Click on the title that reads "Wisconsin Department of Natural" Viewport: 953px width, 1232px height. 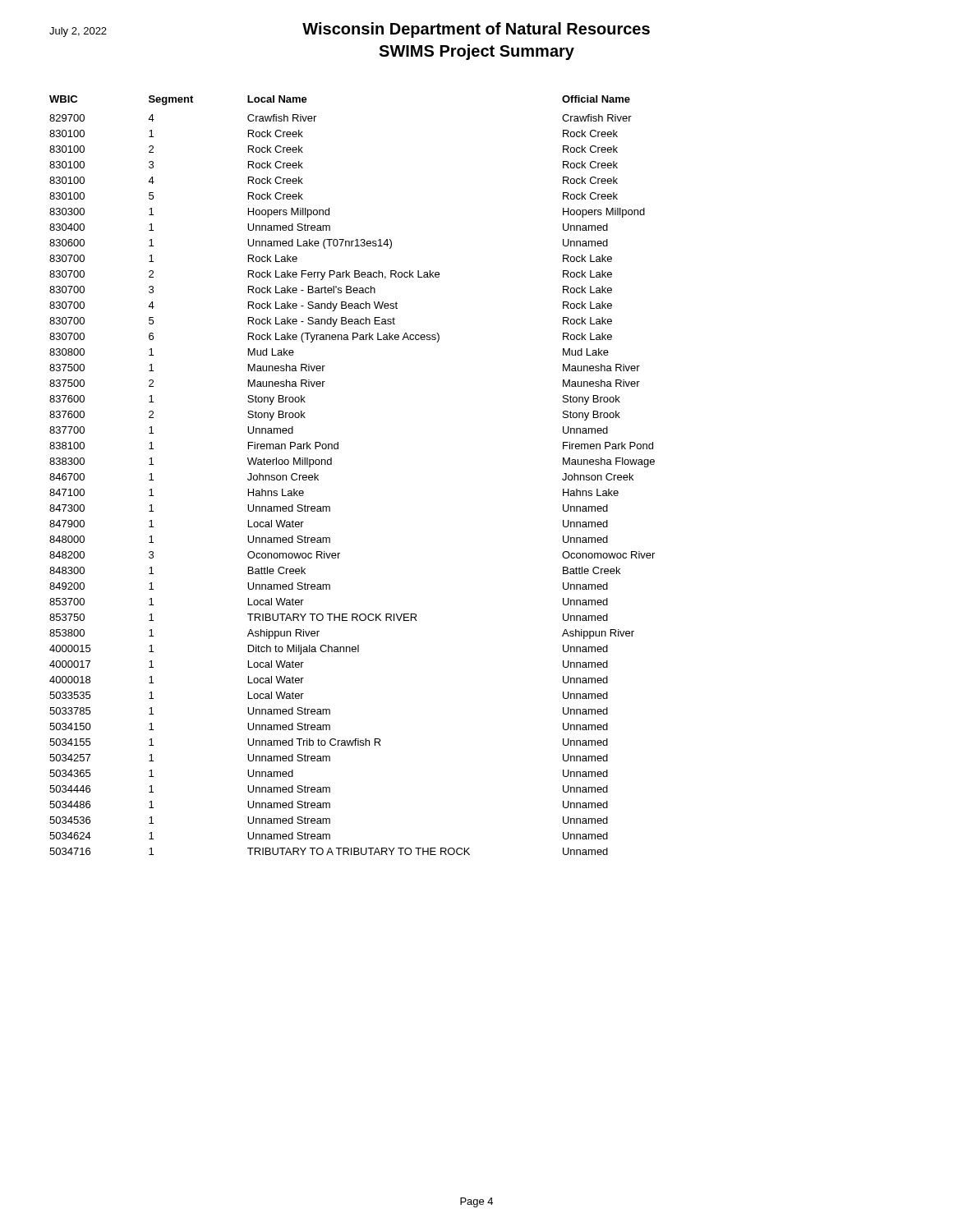[x=476, y=40]
